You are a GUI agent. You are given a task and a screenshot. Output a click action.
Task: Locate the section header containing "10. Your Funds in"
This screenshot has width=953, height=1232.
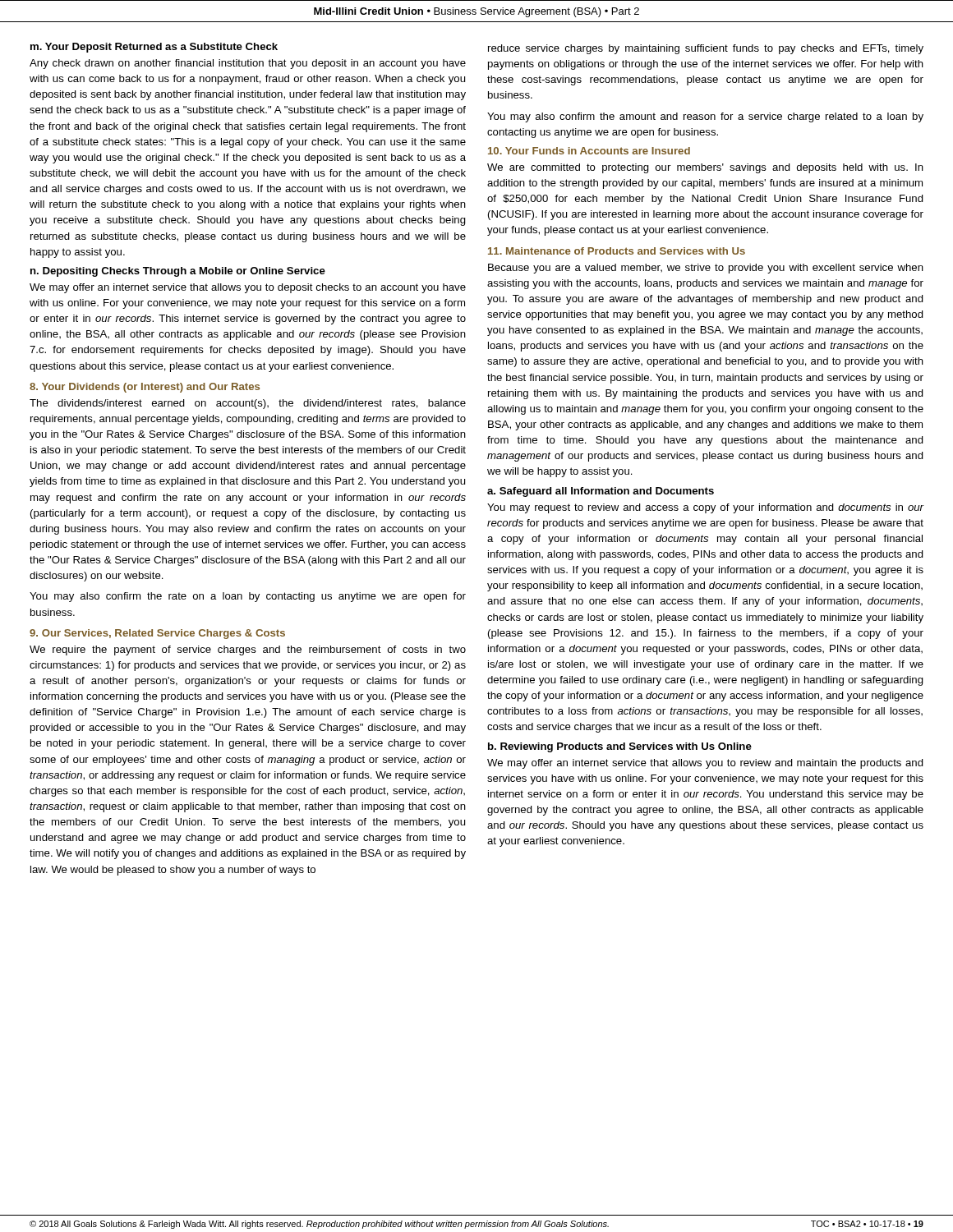point(589,151)
